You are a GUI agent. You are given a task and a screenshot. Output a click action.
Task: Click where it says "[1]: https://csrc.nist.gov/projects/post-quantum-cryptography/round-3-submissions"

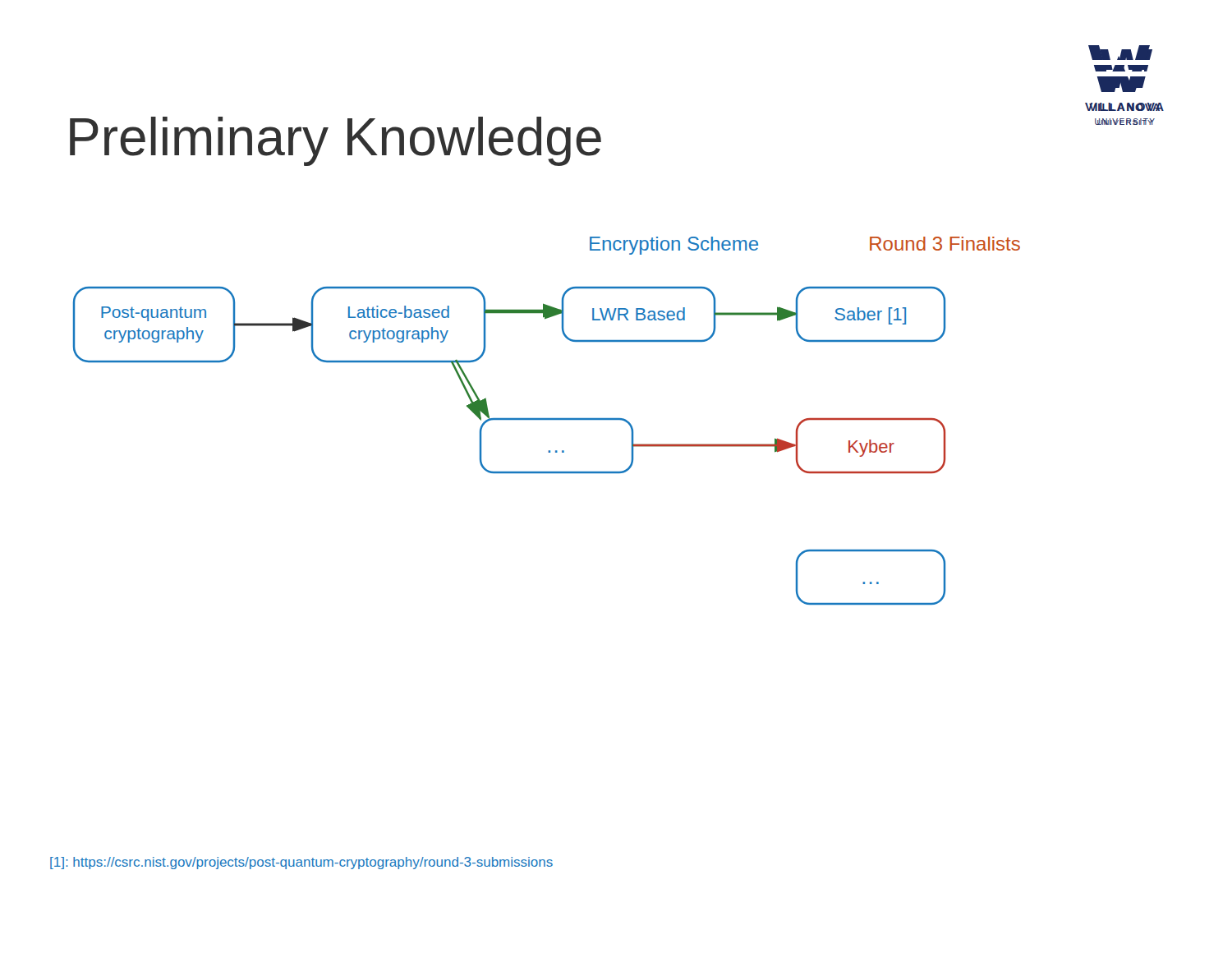click(301, 862)
